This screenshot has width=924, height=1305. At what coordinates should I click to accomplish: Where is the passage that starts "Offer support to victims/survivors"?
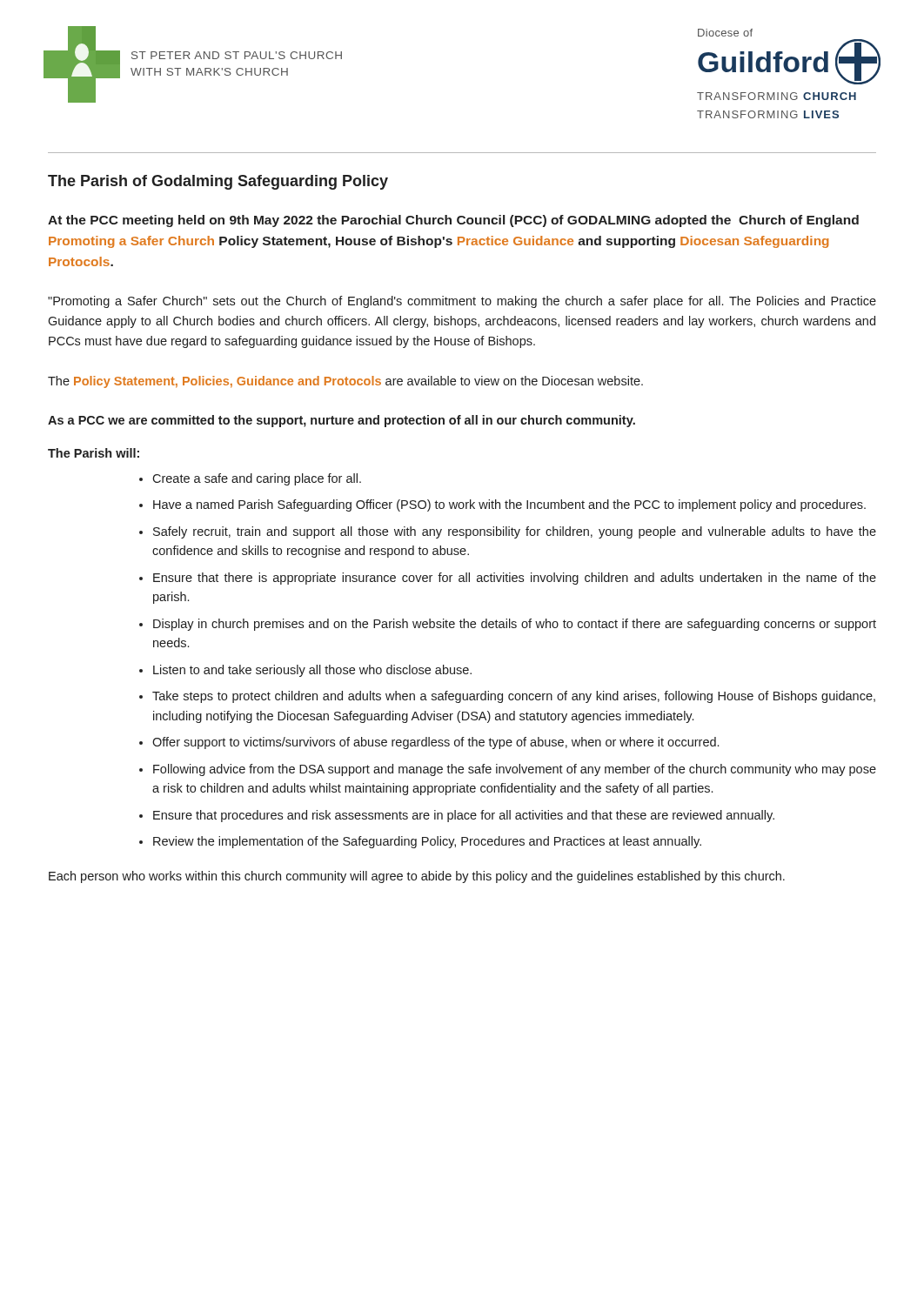[x=436, y=742]
